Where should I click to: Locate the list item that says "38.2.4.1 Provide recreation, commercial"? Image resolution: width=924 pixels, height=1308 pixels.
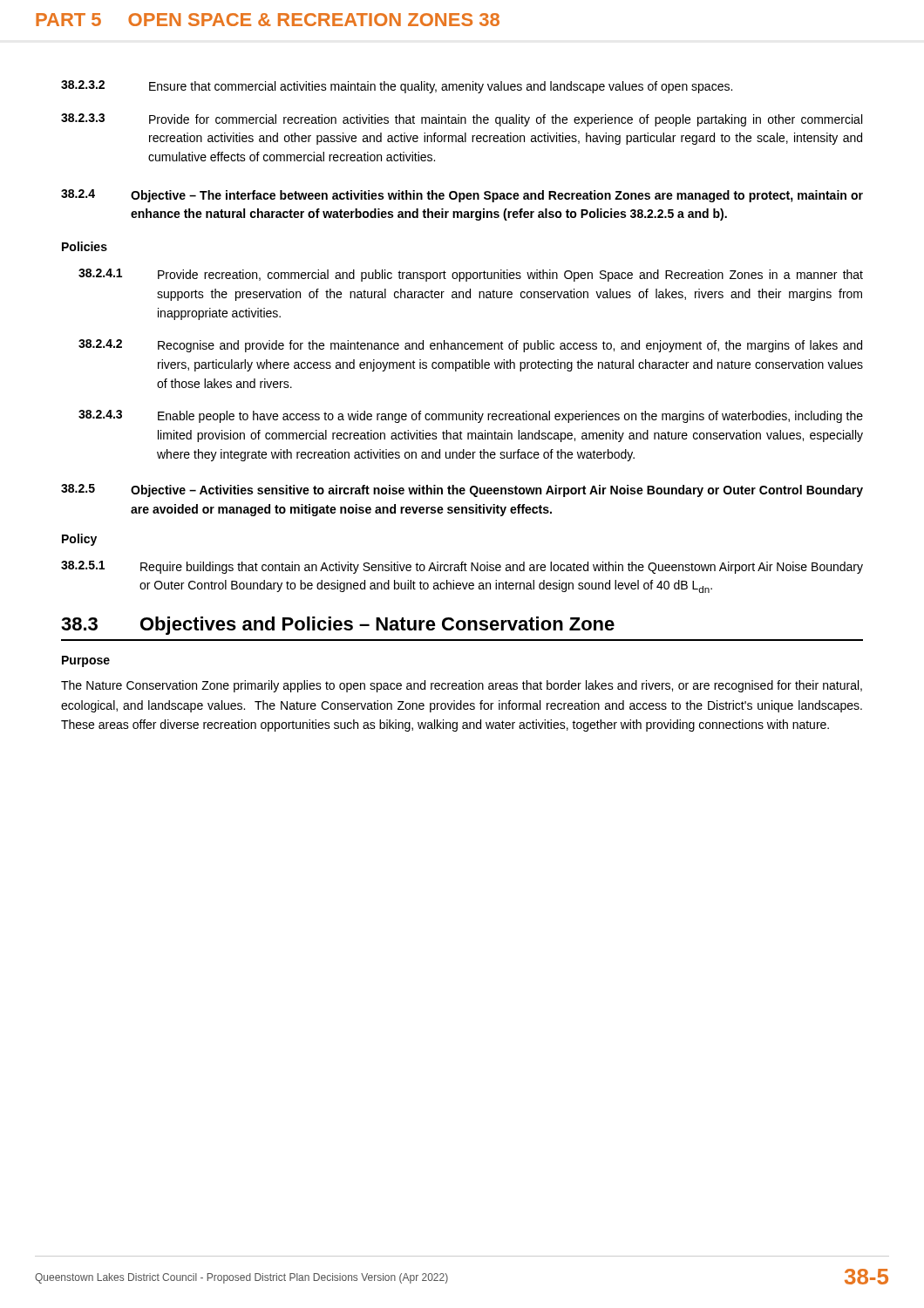tap(471, 294)
